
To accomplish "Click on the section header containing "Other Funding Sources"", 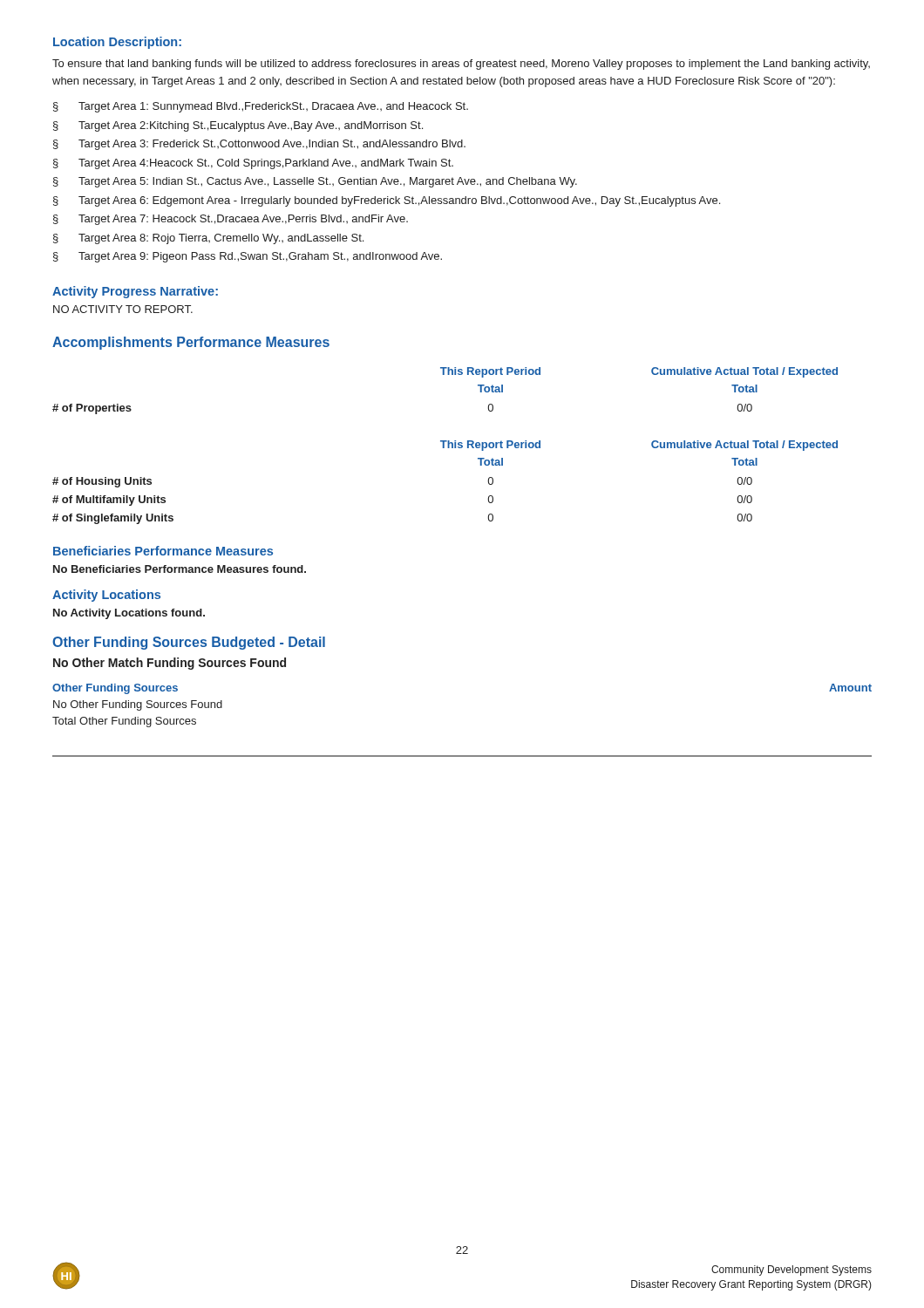I will pos(189,642).
